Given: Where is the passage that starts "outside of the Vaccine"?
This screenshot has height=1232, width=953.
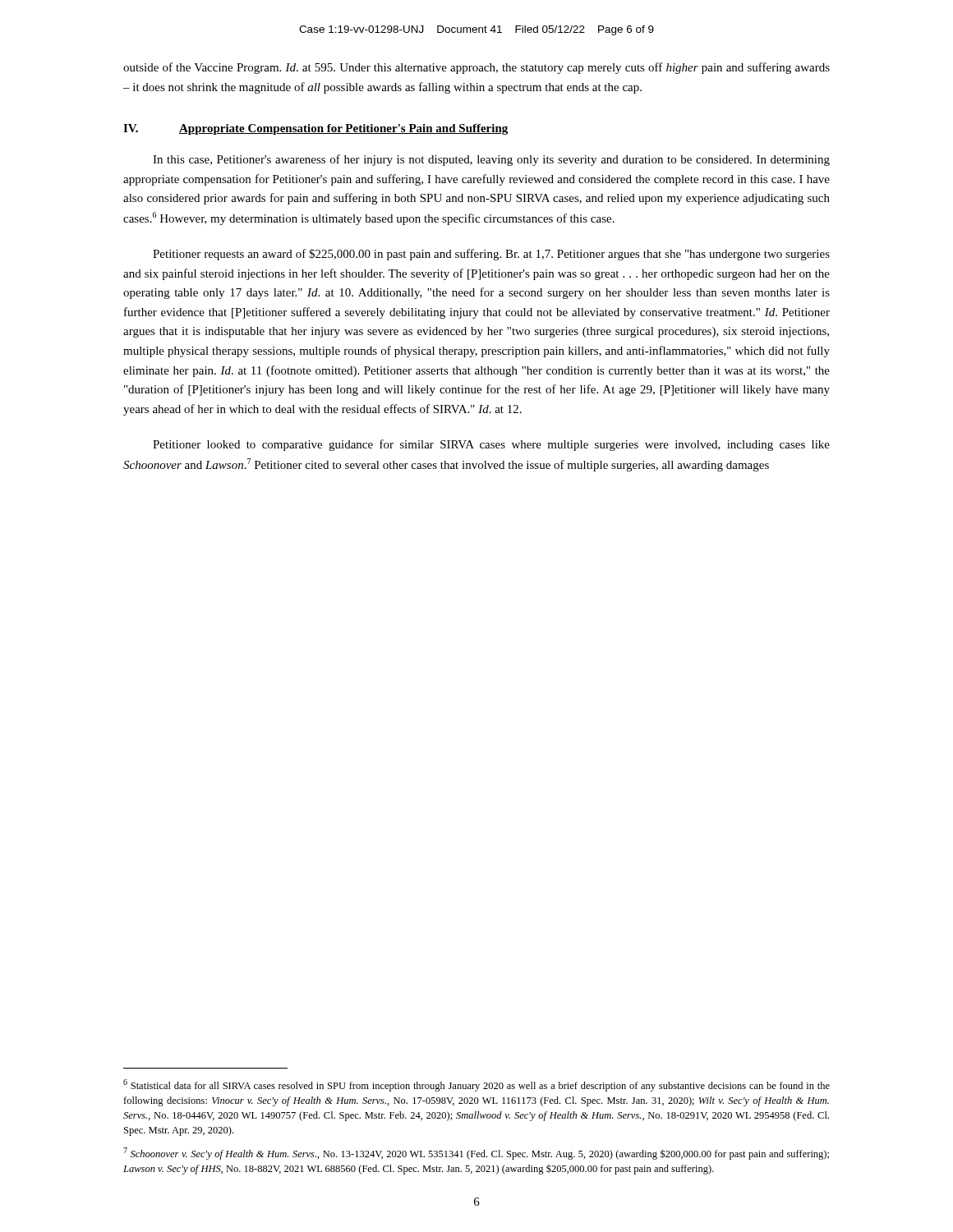Looking at the screenshot, I should coord(476,77).
